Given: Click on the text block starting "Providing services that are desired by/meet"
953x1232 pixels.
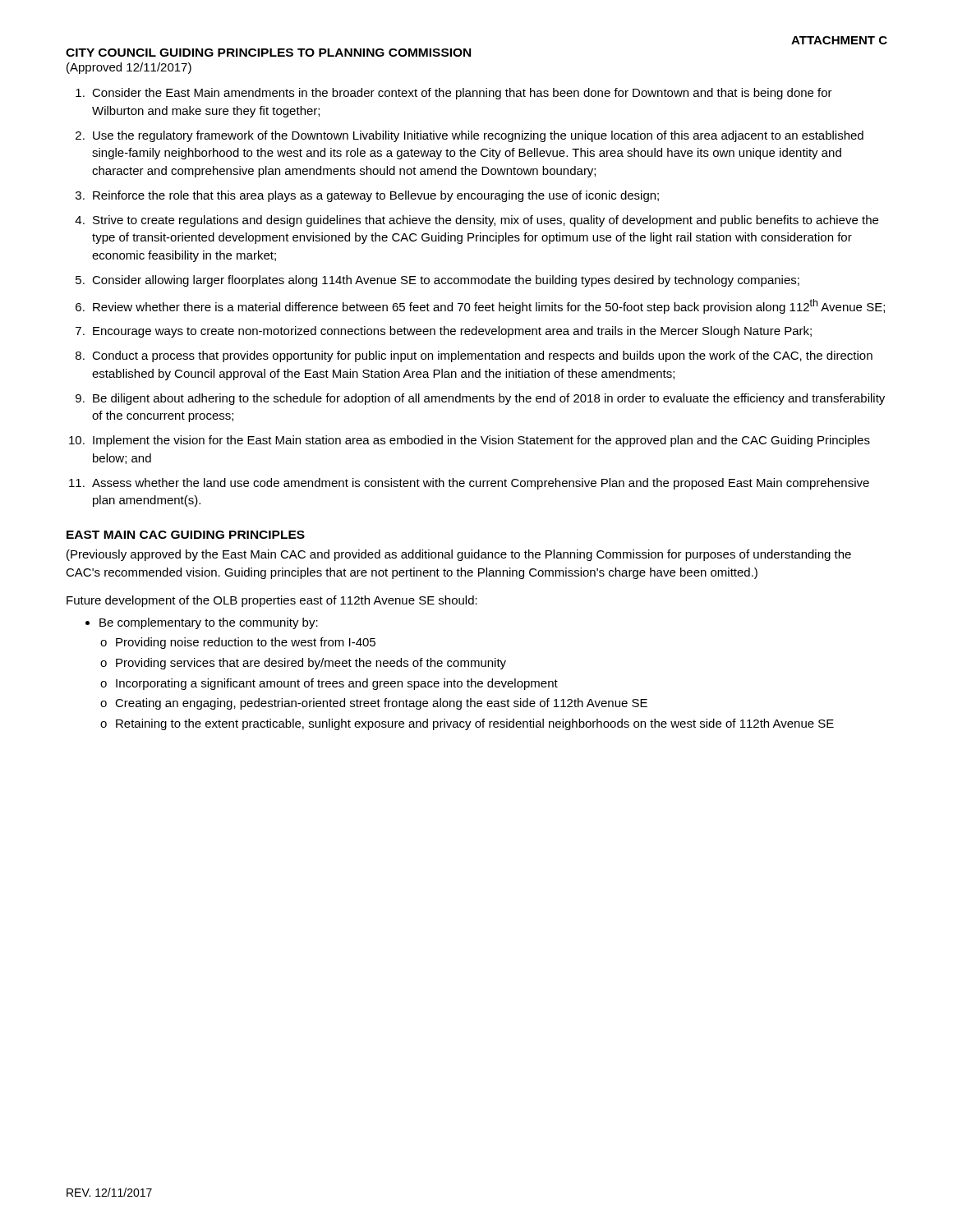Looking at the screenshot, I should click(311, 662).
